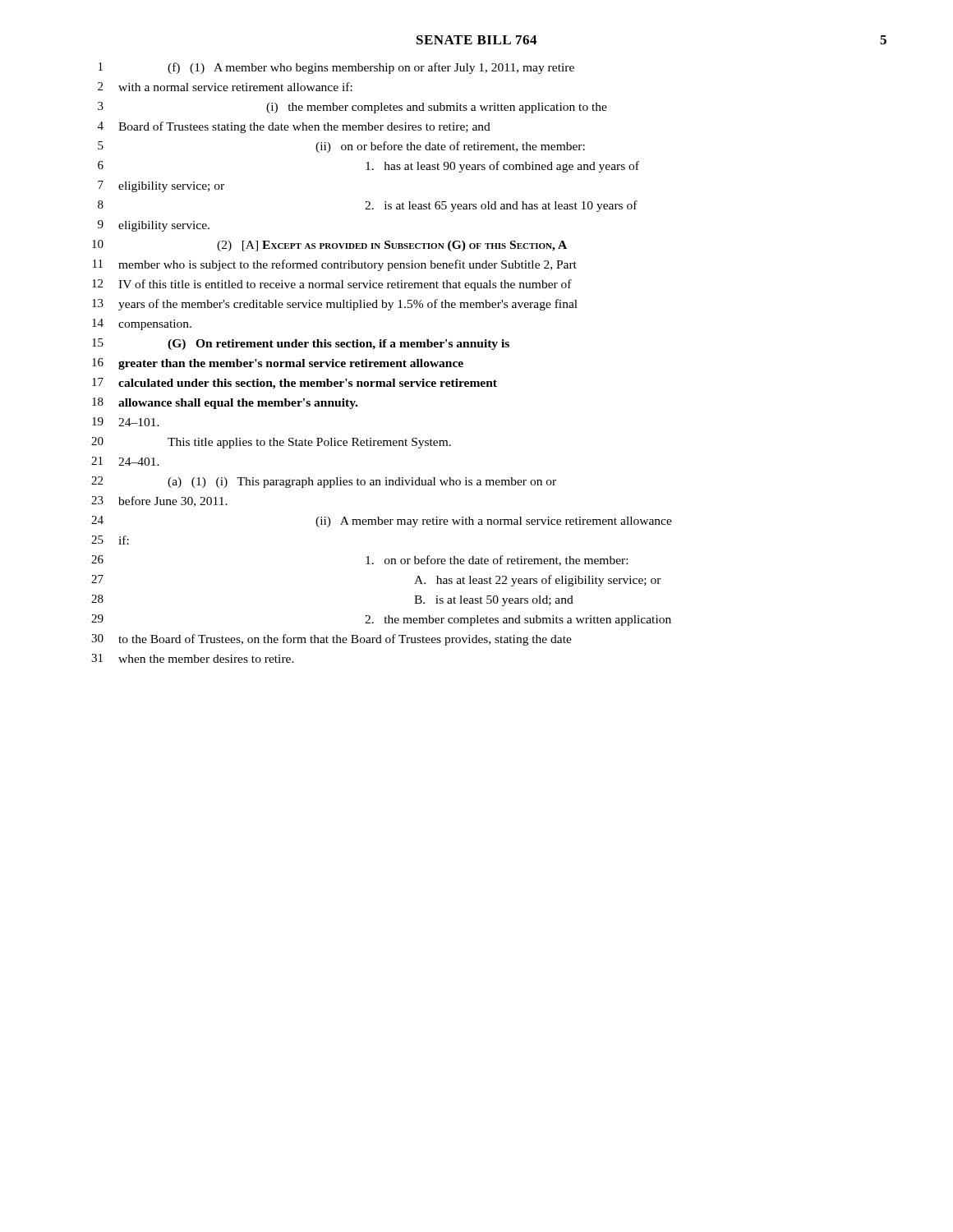Find the text block starting "8 2. is at least 65 years old"
Screen dimensions: 1232x953
coord(476,215)
